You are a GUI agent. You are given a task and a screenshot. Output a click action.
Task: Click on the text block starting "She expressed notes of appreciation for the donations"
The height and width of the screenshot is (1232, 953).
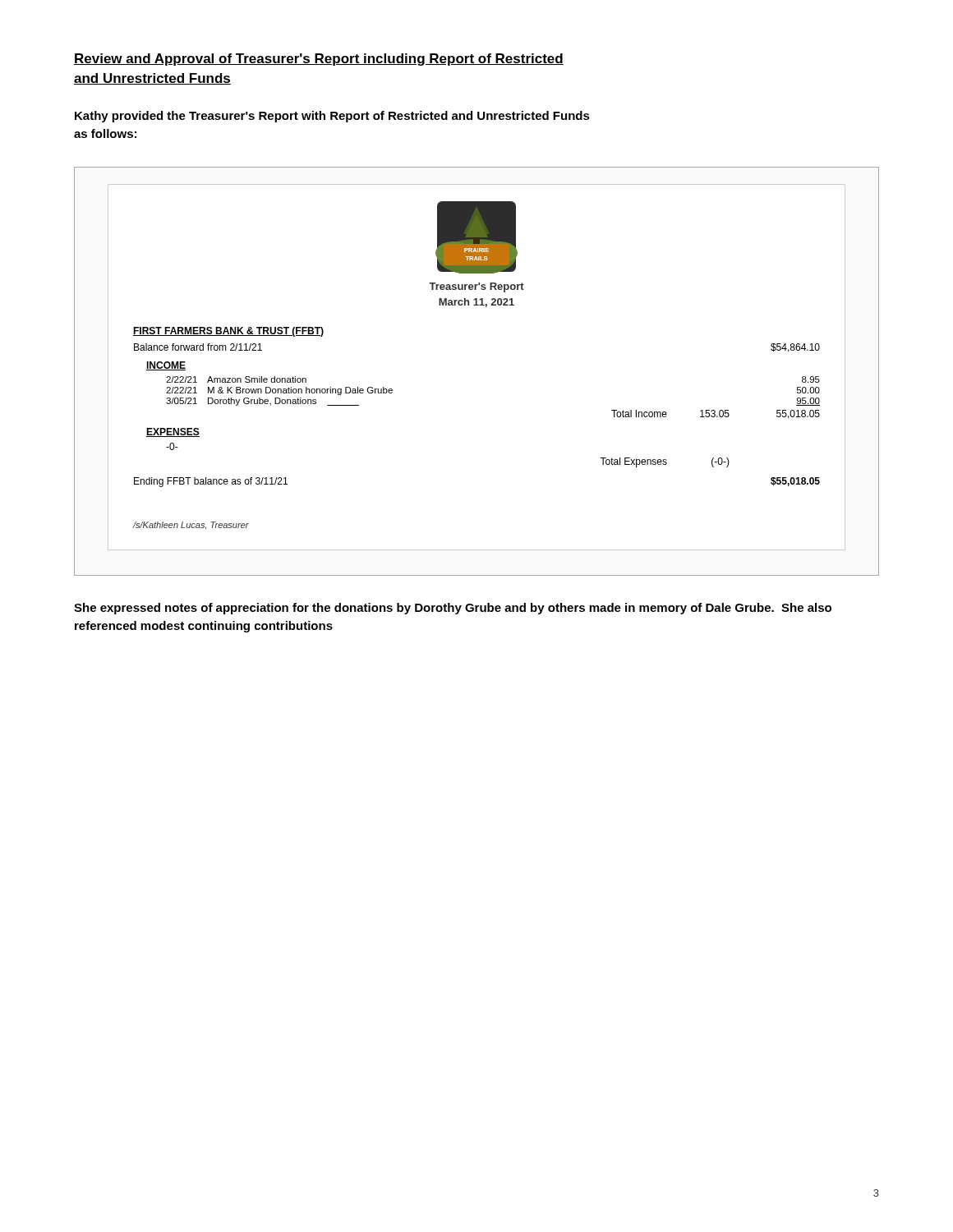coord(453,616)
